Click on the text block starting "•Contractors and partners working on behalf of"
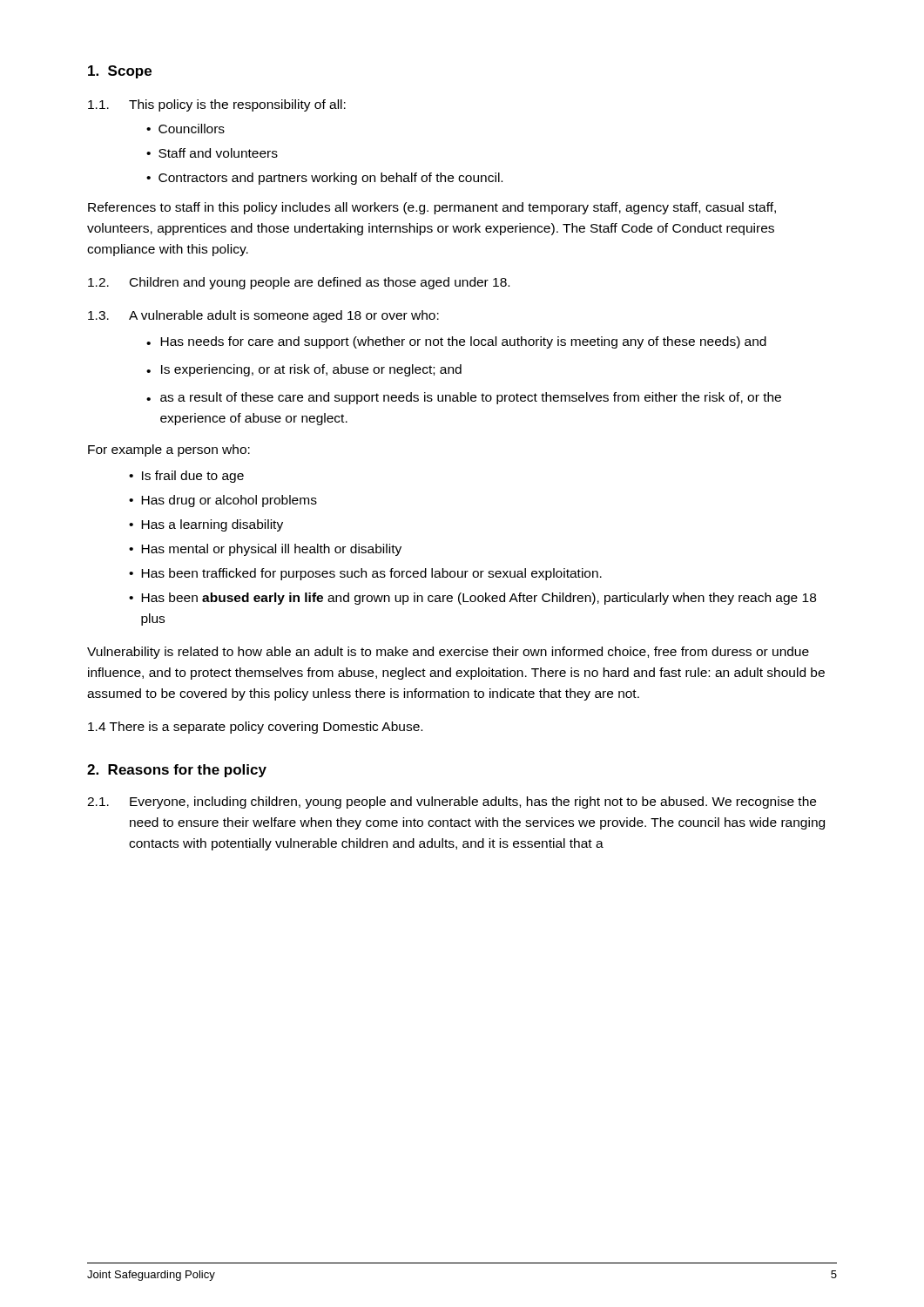The height and width of the screenshot is (1307, 924). pos(325,178)
